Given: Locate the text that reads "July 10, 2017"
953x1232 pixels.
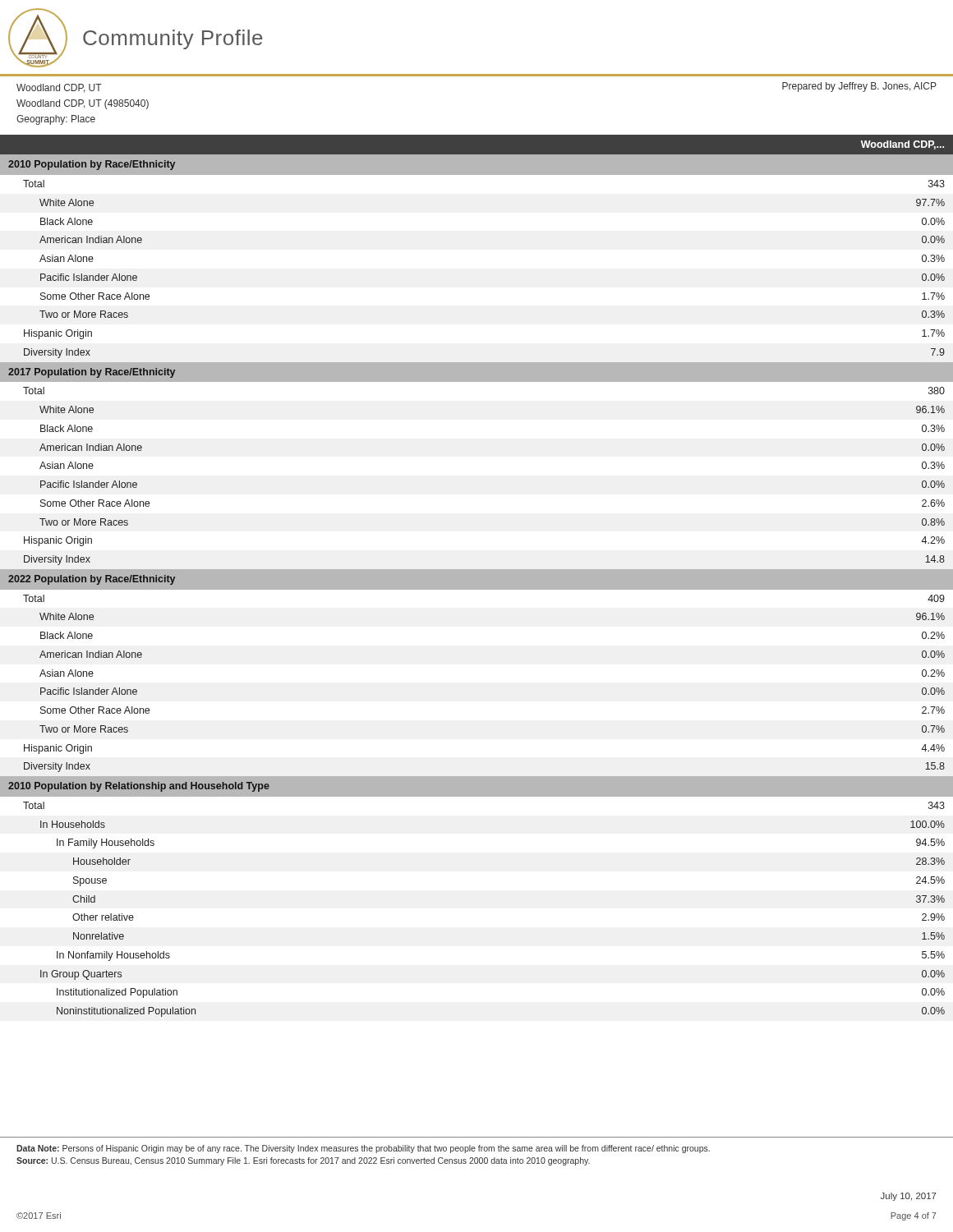Looking at the screenshot, I should coord(908,1196).
